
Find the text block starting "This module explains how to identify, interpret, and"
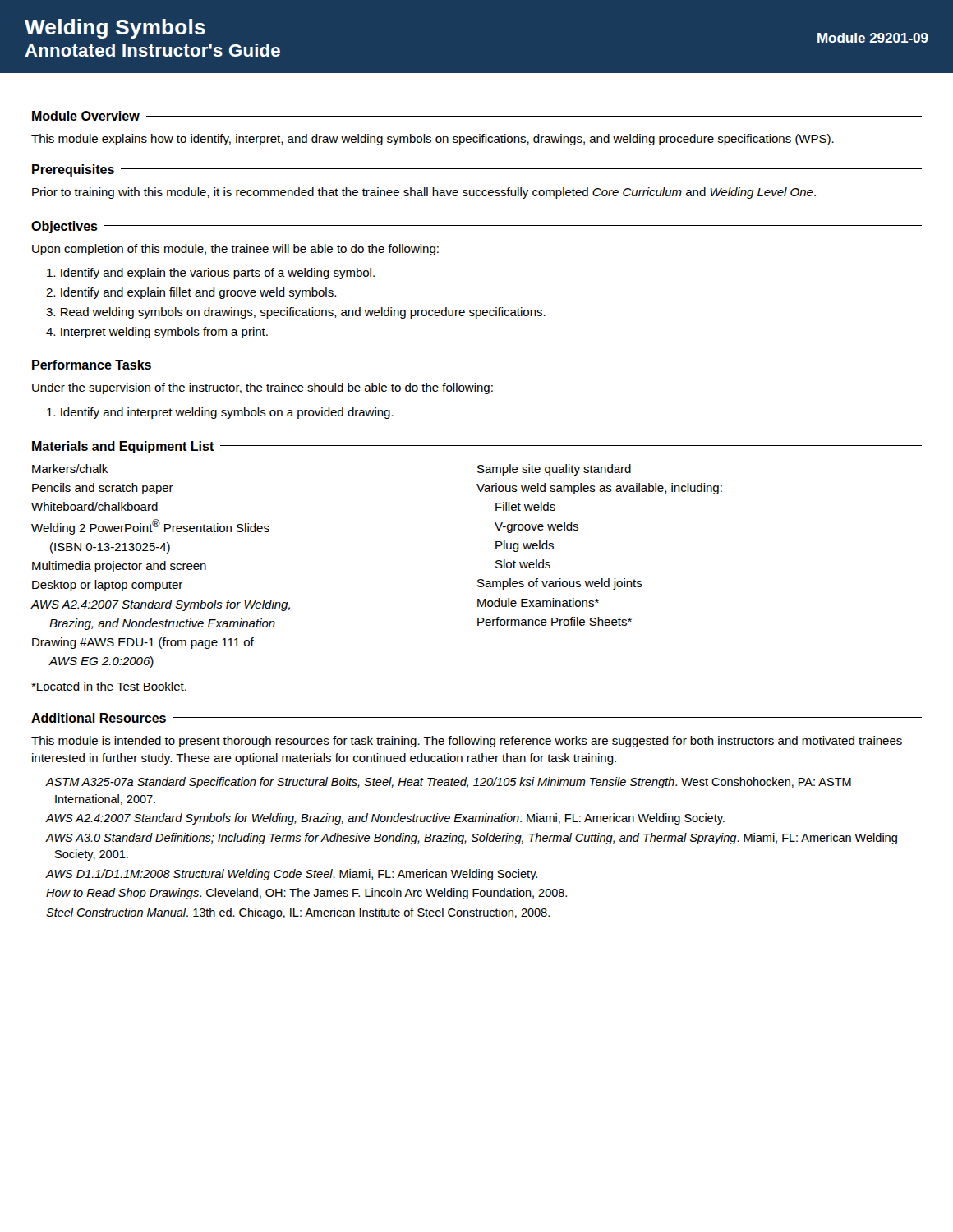(433, 138)
